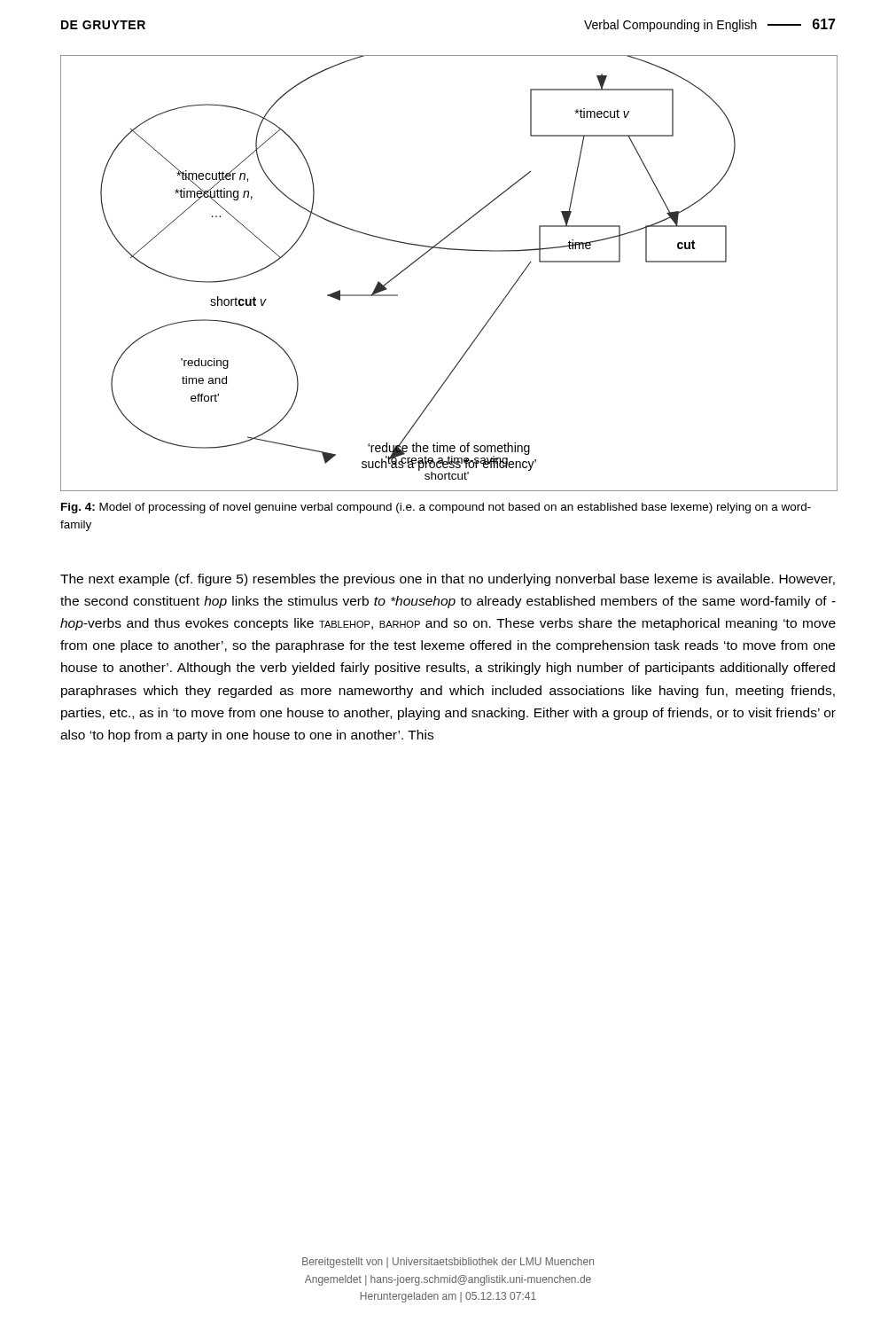Find the caption
Screen dimensions: 1330x896
pos(436,516)
